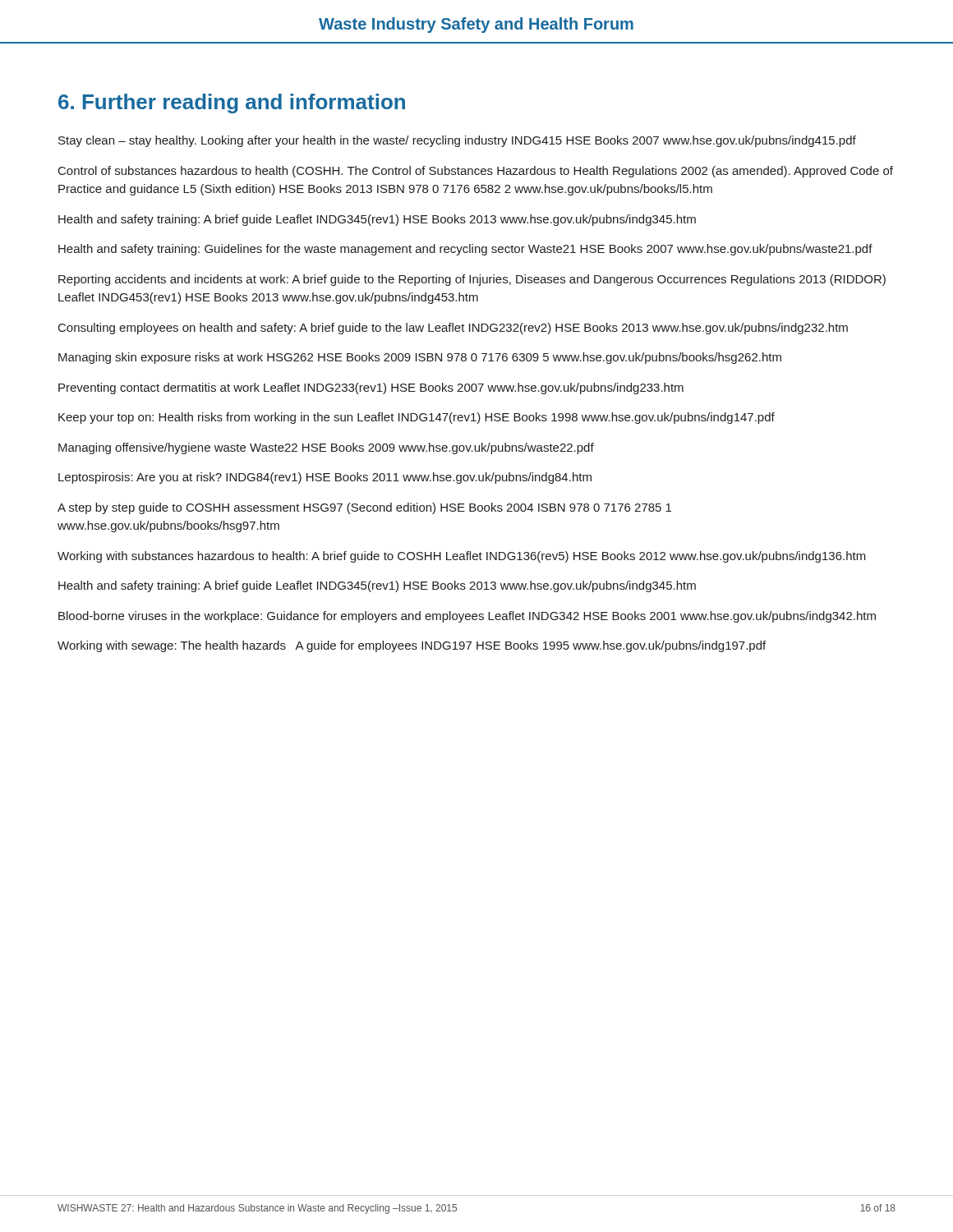Locate the text block that reads "Blood-borne viruses in"
The image size is (953, 1232).
point(467,615)
